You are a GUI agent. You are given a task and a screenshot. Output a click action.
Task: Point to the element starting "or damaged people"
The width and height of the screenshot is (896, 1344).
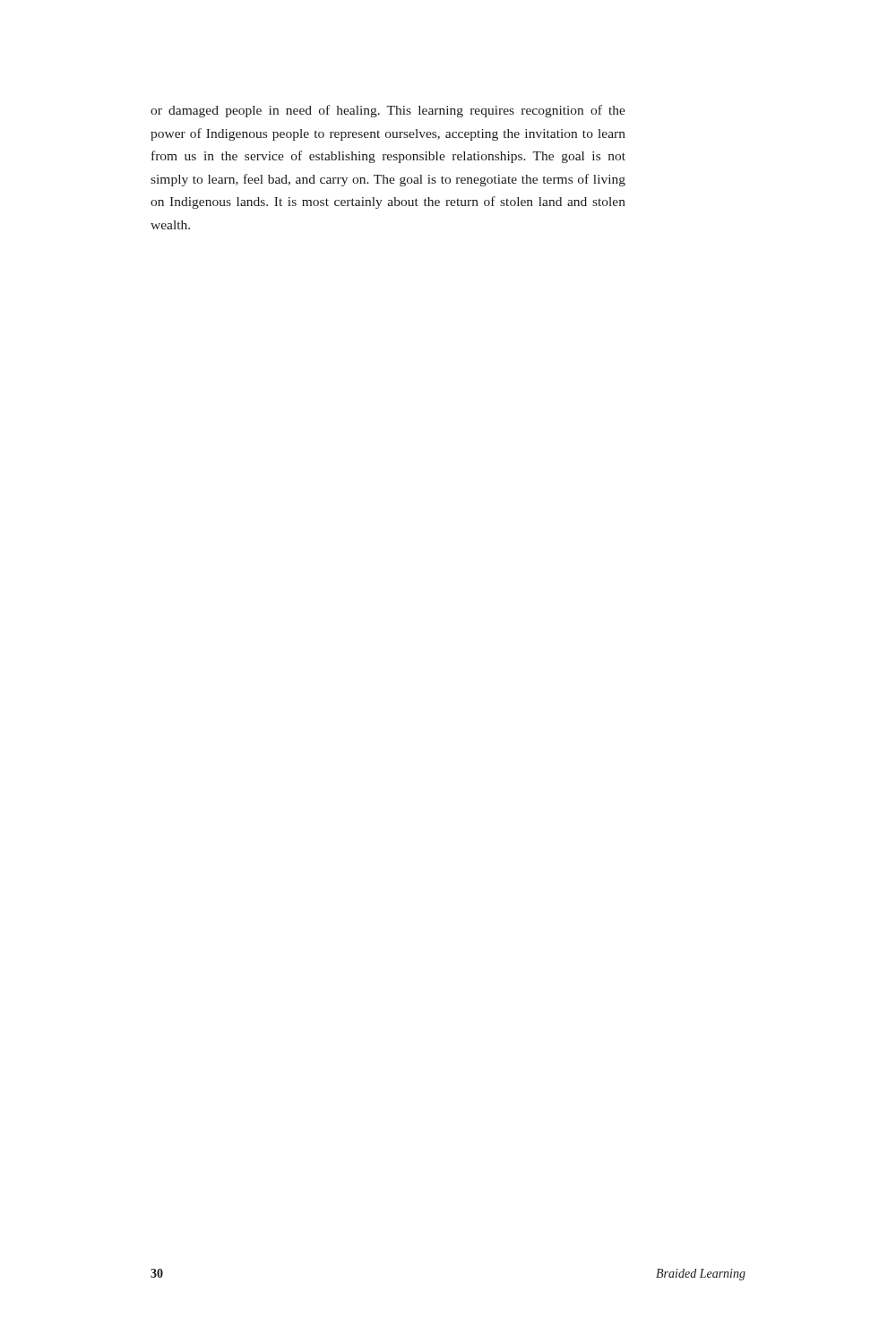[x=388, y=167]
